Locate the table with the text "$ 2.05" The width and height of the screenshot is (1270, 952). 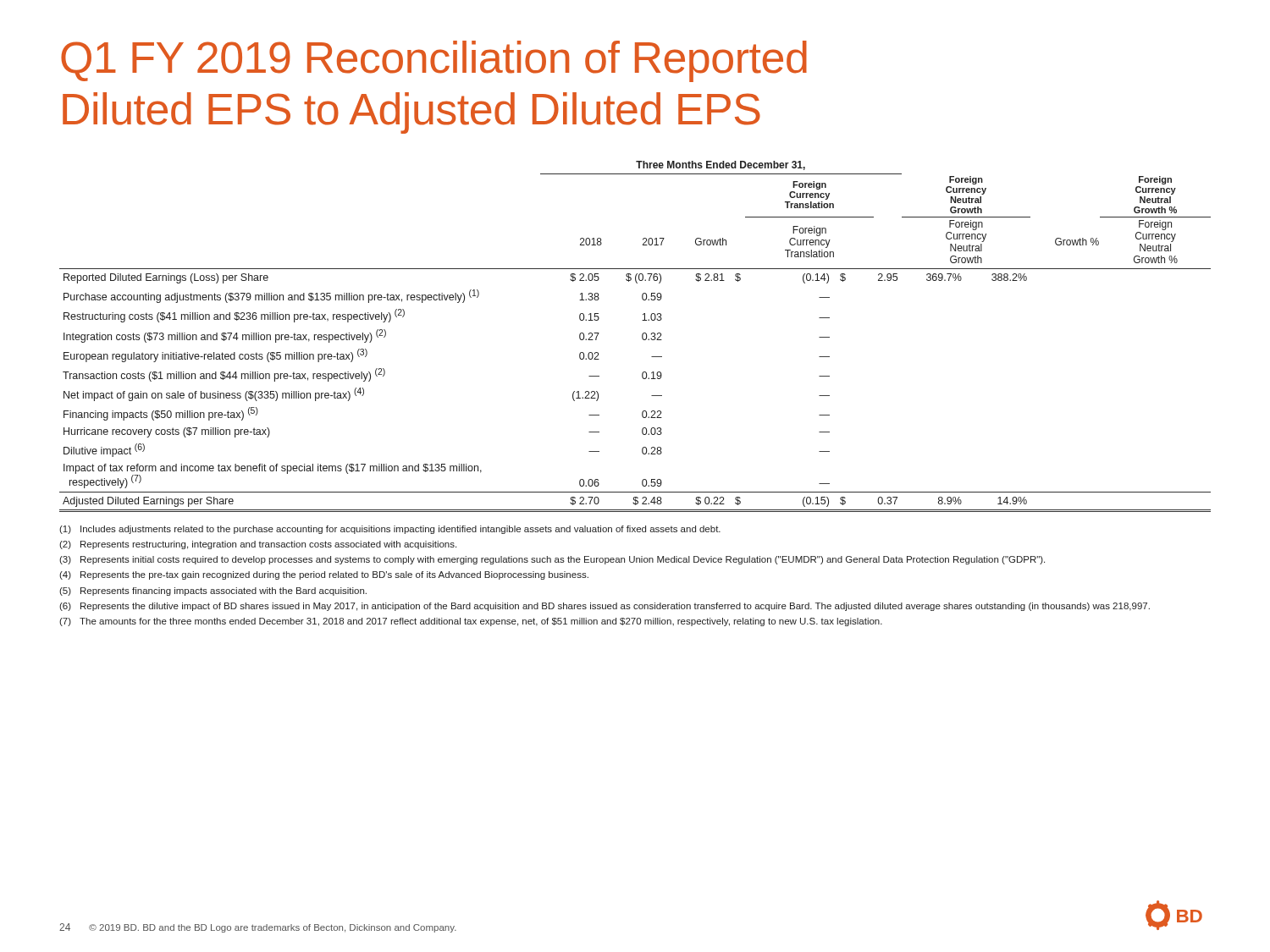point(635,335)
